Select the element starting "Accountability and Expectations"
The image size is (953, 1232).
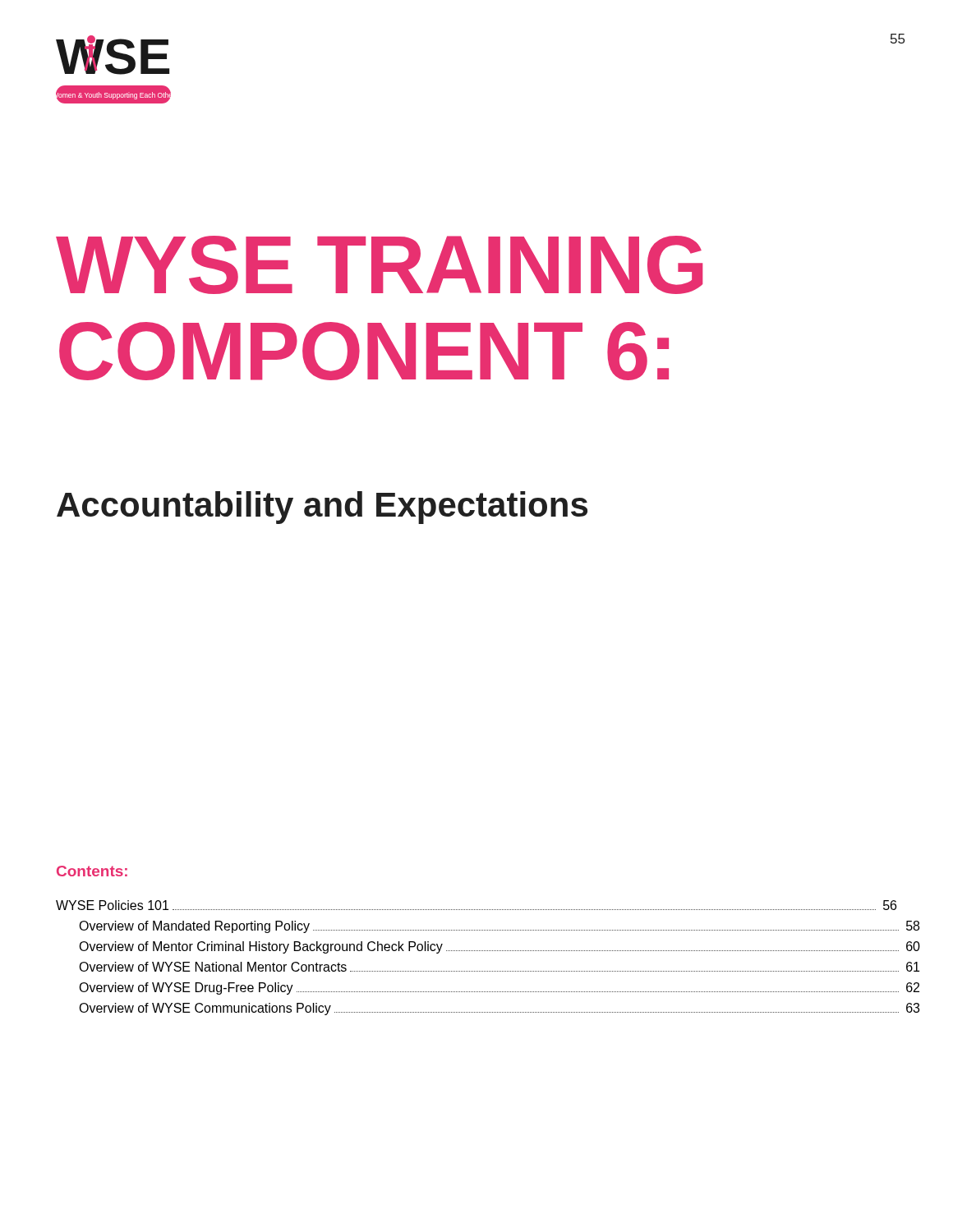[x=322, y=505]
